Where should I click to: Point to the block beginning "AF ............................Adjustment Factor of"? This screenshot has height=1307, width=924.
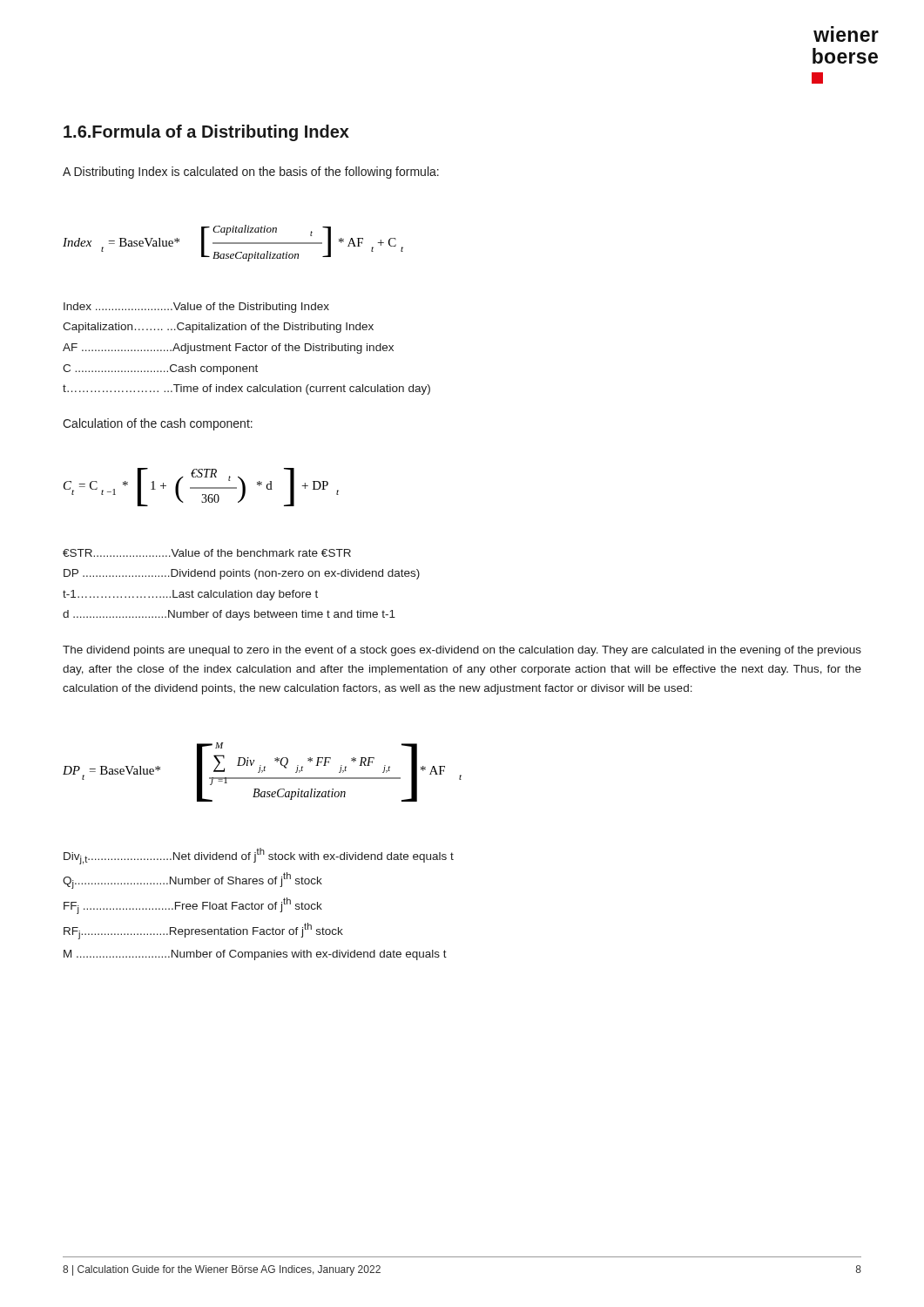click(x=228, y=347)
